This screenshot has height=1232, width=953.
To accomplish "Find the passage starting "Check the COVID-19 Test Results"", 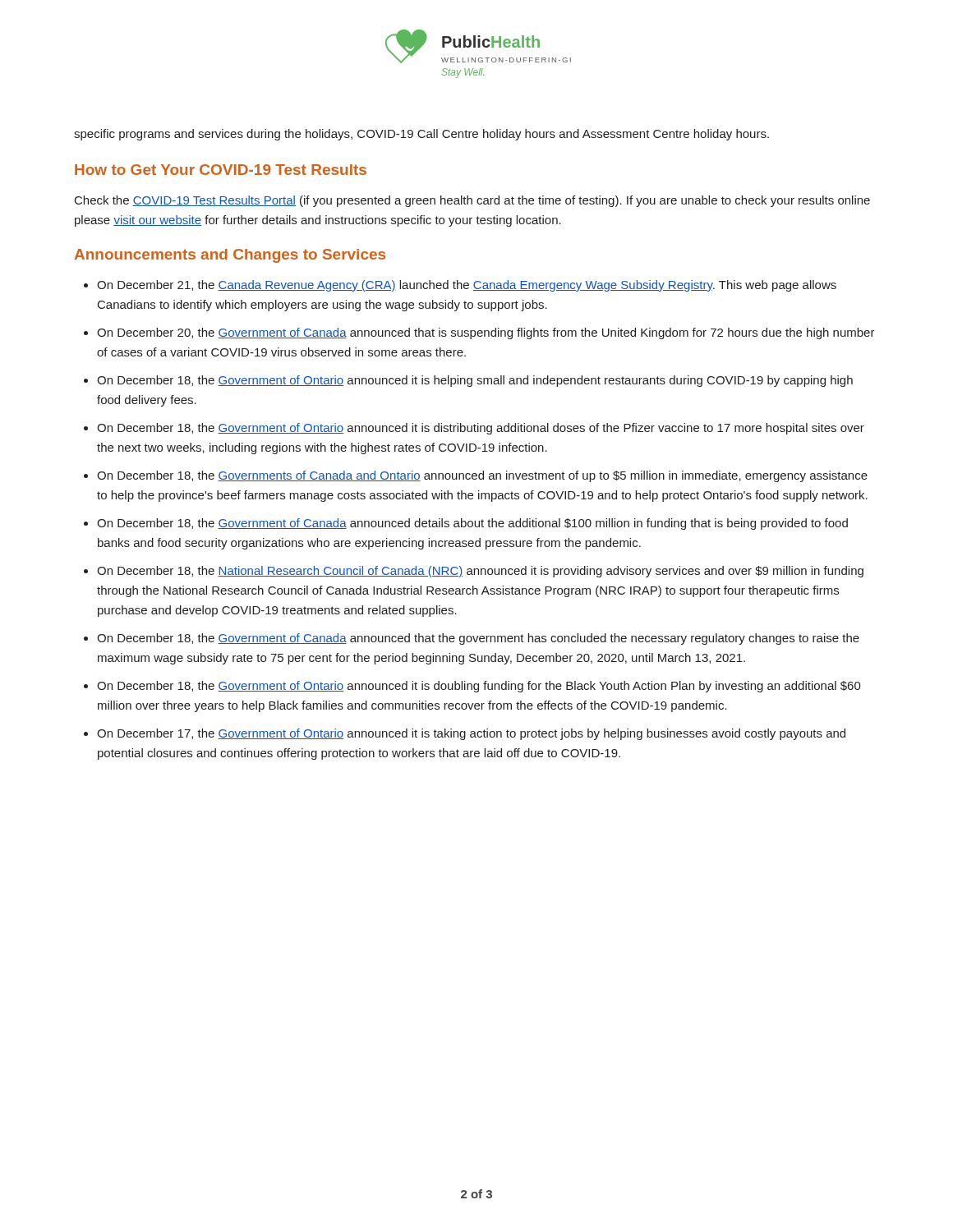I will 472,210.
